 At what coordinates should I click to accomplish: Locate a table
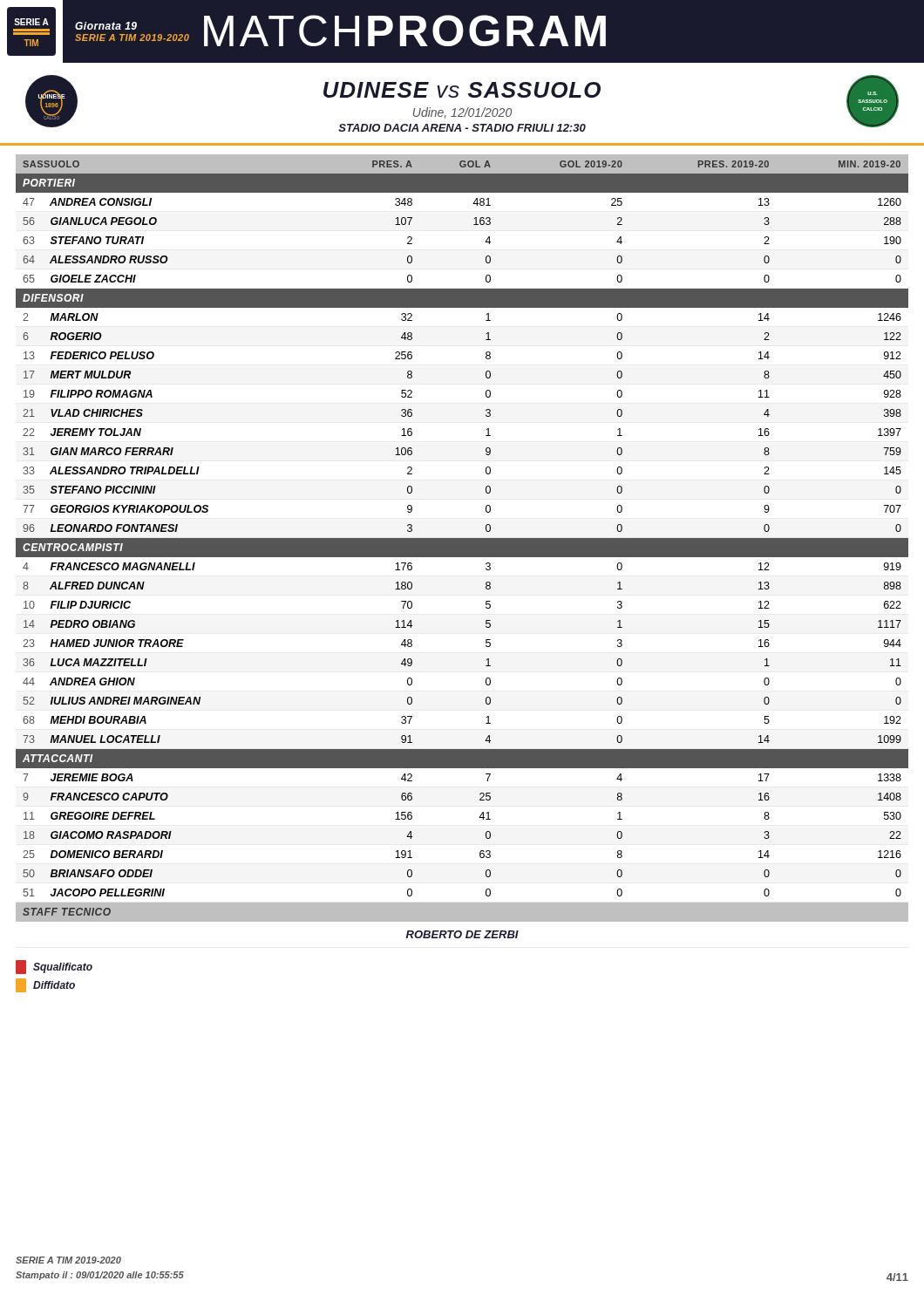(462, 551)
